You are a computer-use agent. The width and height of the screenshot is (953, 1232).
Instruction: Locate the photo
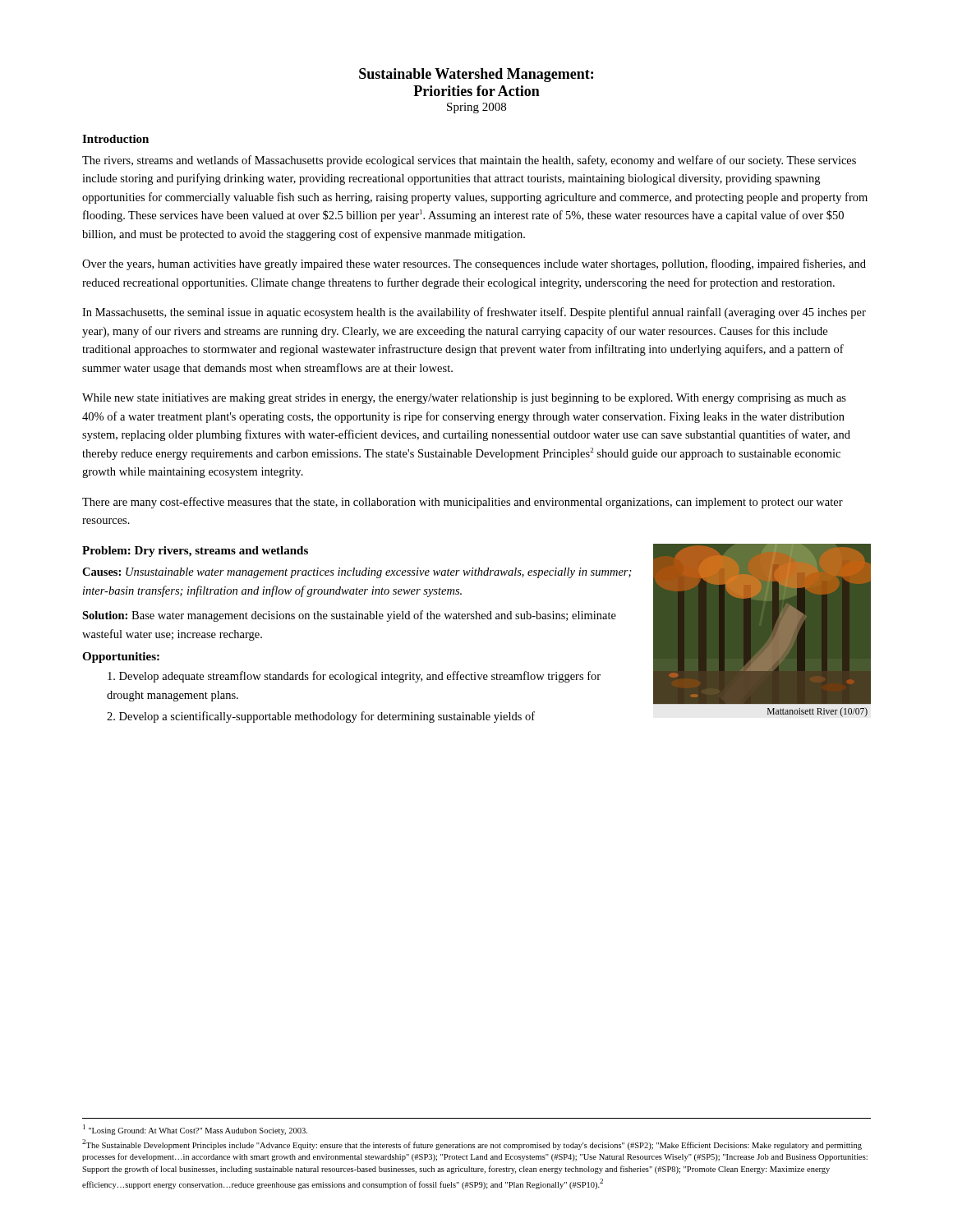762,624
